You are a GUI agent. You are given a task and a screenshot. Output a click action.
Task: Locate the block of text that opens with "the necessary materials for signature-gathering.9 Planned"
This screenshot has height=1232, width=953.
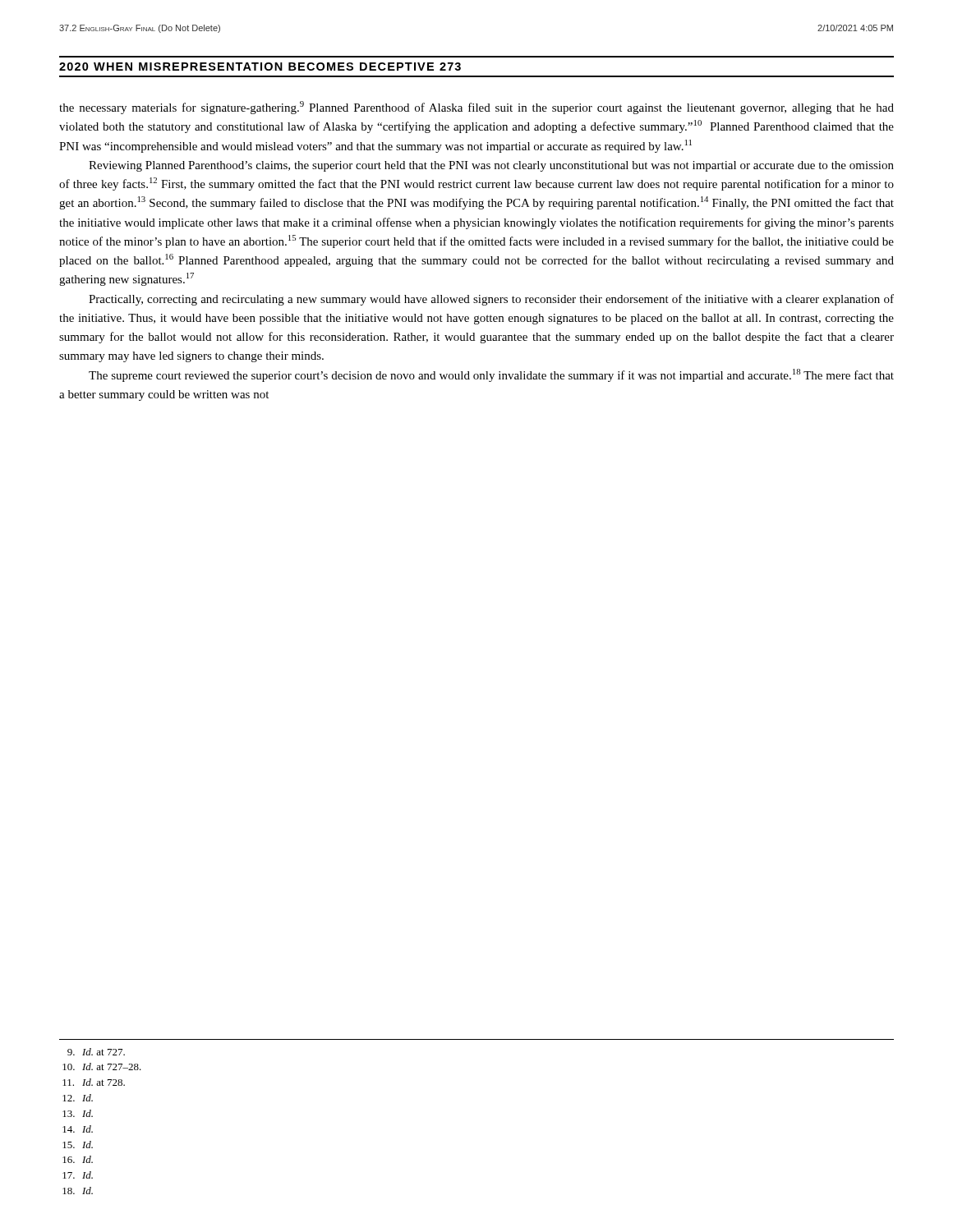476,251
